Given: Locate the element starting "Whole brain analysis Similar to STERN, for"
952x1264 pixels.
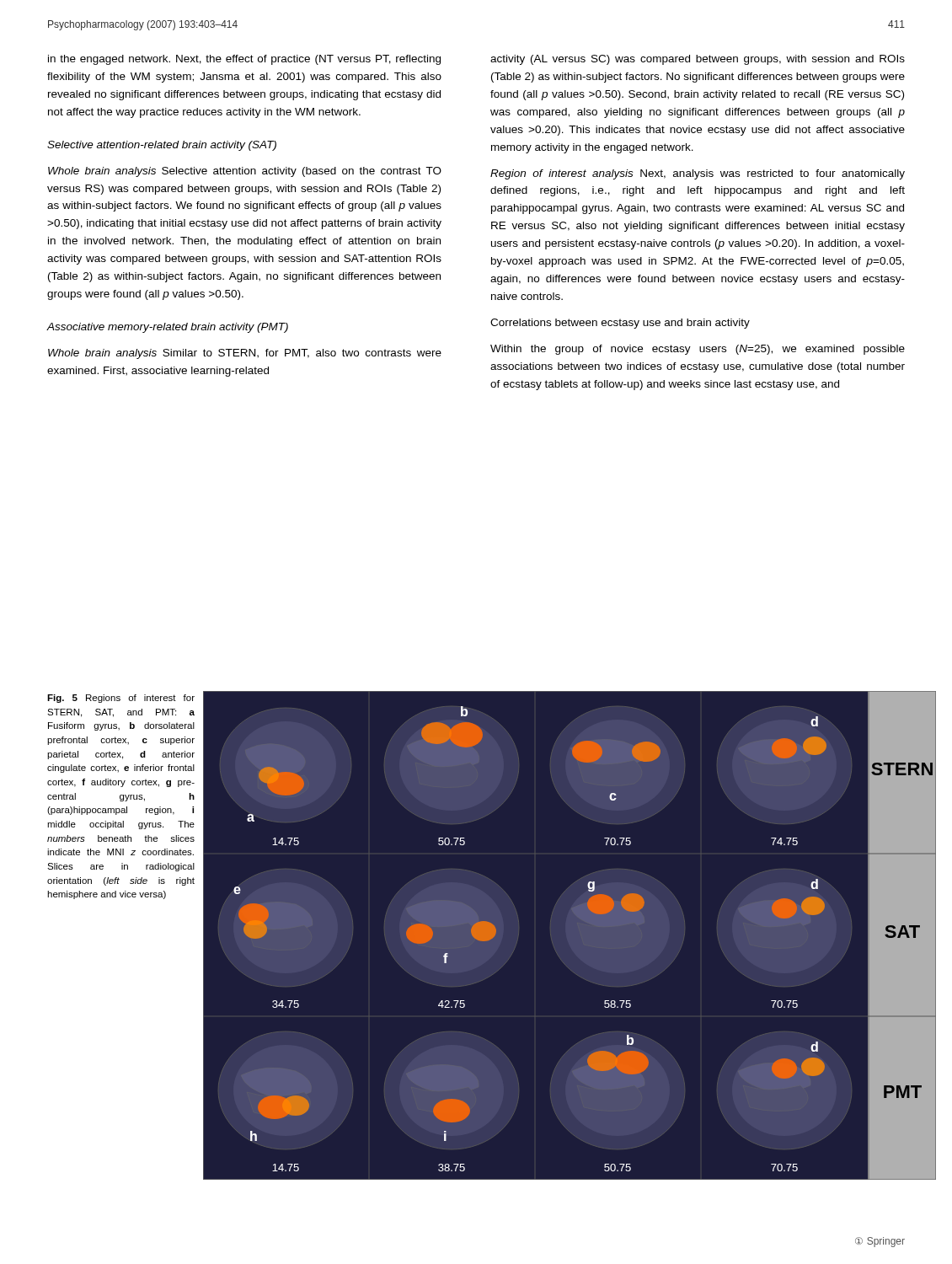Looking at the screenshot, I should [x=244, y=362].
